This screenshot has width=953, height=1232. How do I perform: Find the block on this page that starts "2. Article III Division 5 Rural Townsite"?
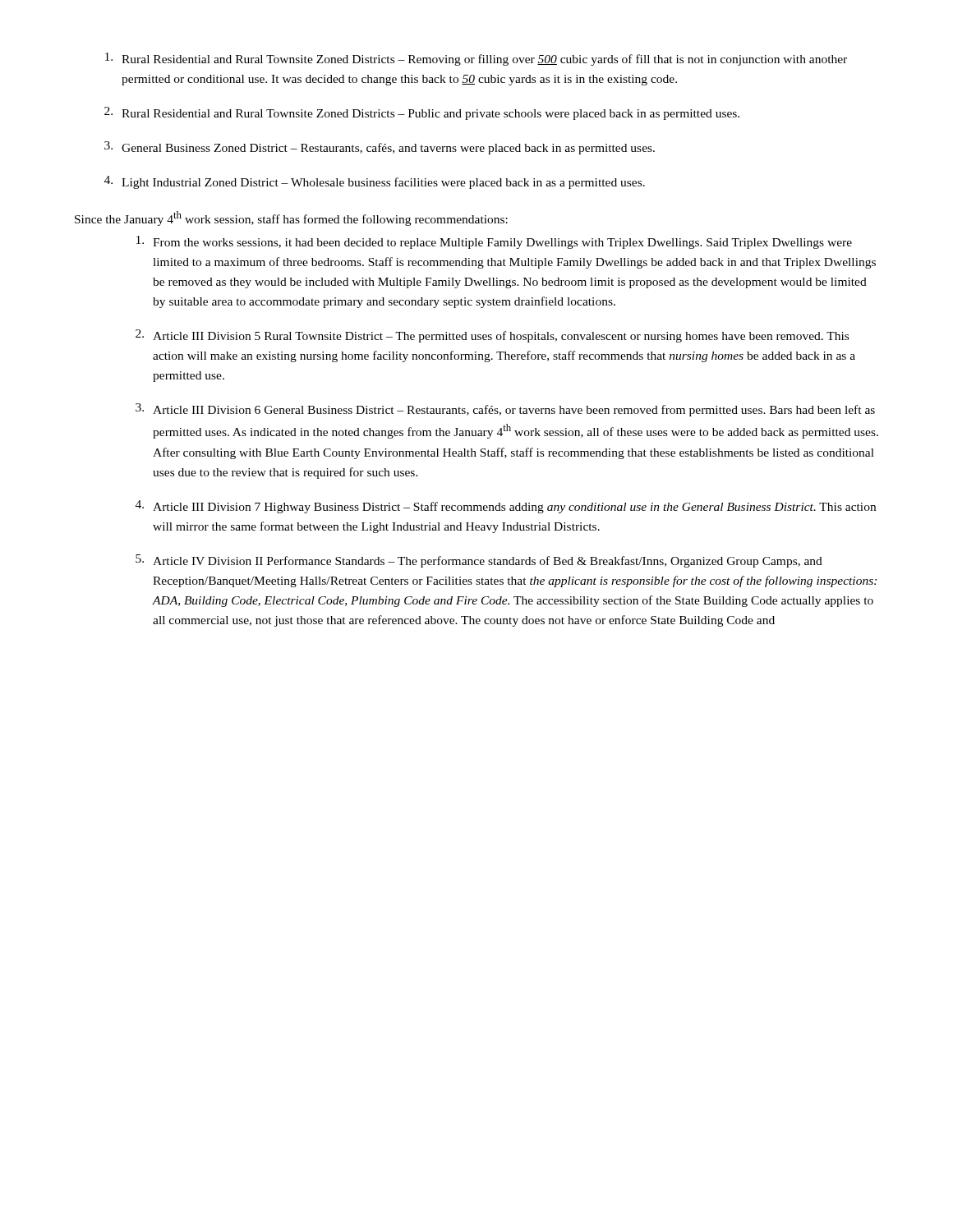tap(496, 356)
